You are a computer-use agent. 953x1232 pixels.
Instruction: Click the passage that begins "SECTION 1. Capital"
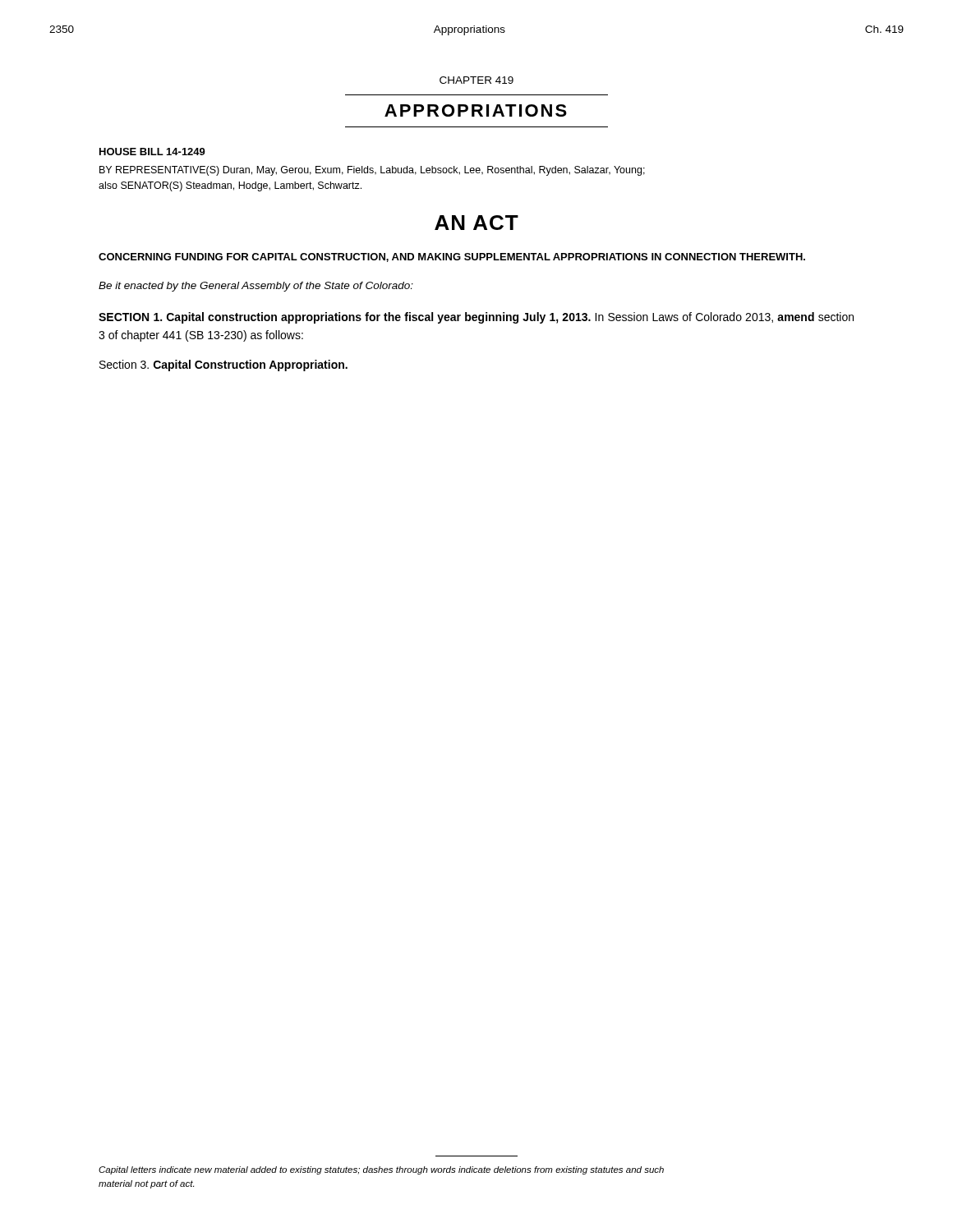476,326
